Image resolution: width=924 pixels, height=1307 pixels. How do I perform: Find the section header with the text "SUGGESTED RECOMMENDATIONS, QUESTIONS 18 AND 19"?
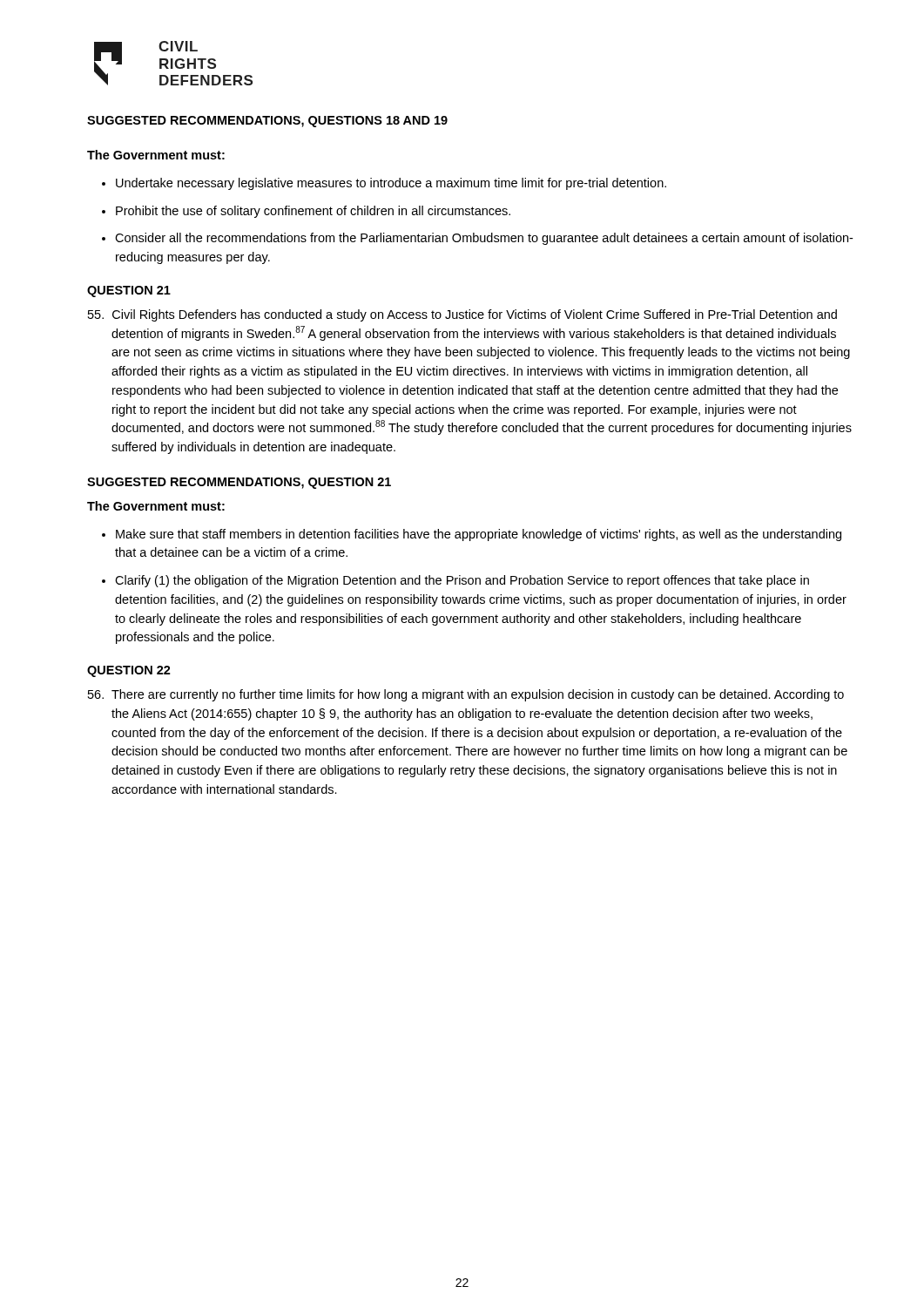point(267,122)
